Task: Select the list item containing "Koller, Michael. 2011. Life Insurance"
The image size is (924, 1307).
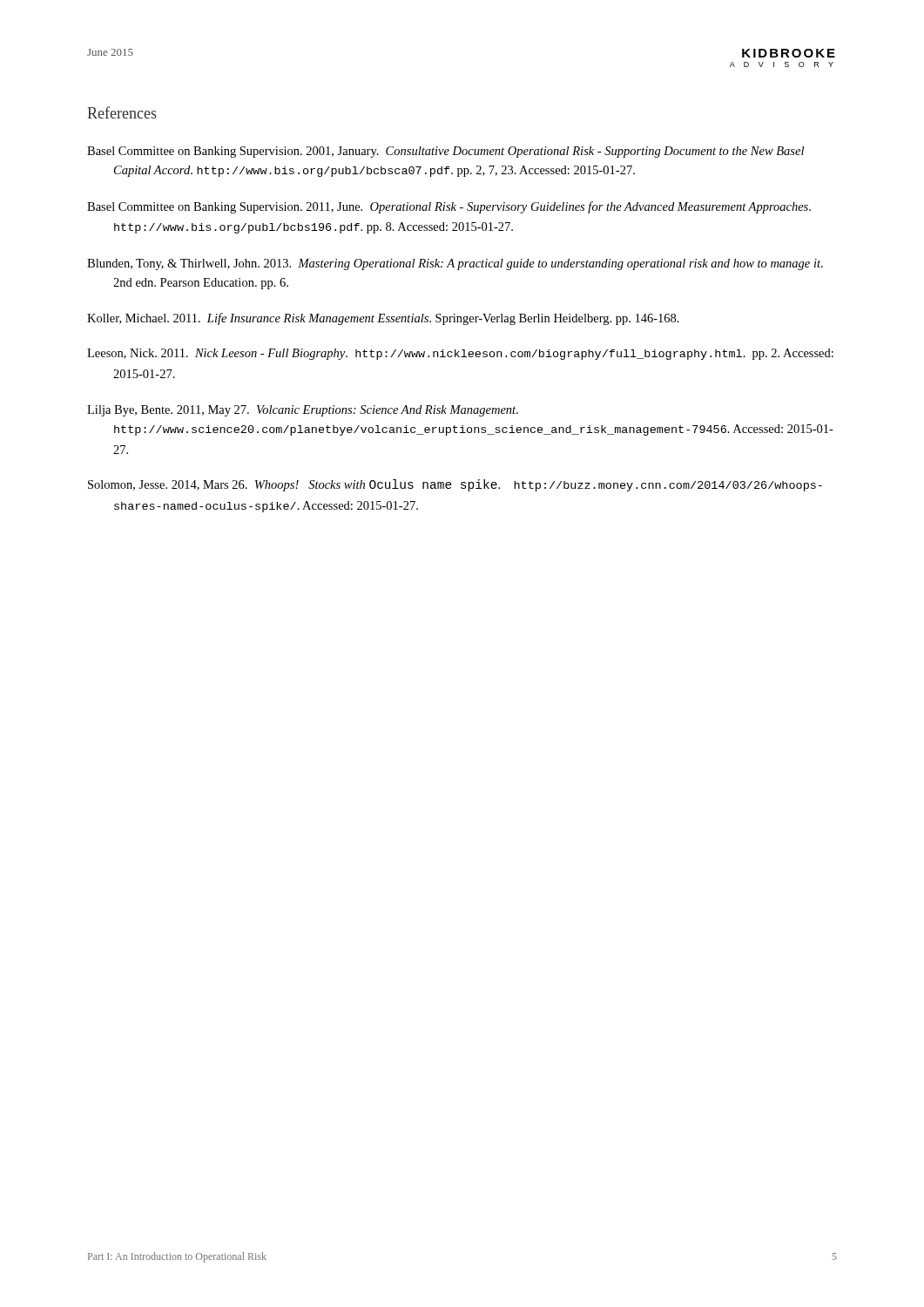Action: [x=383, y=318]
